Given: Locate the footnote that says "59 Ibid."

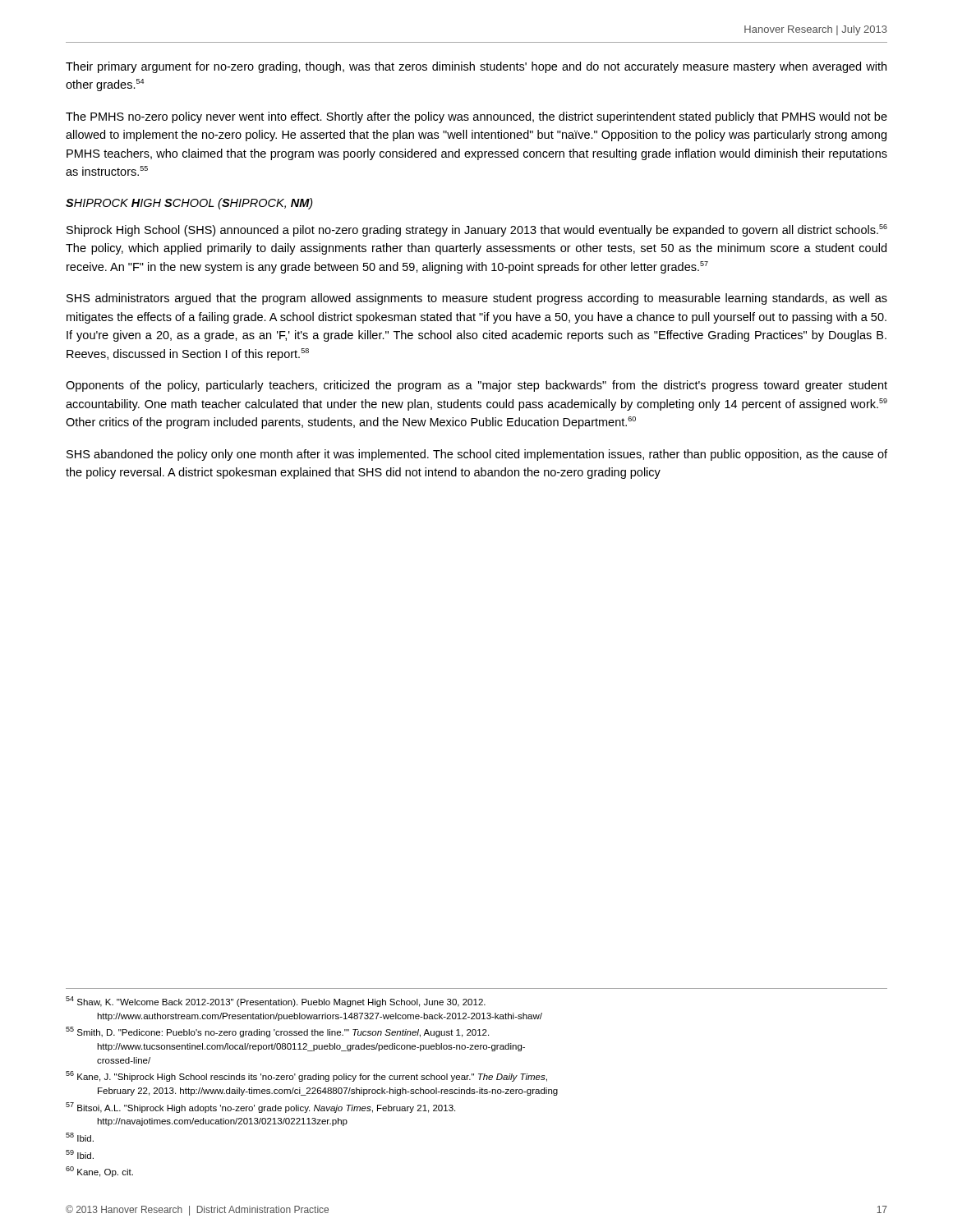Looking at the screenshot, I should coord(80,1155).
